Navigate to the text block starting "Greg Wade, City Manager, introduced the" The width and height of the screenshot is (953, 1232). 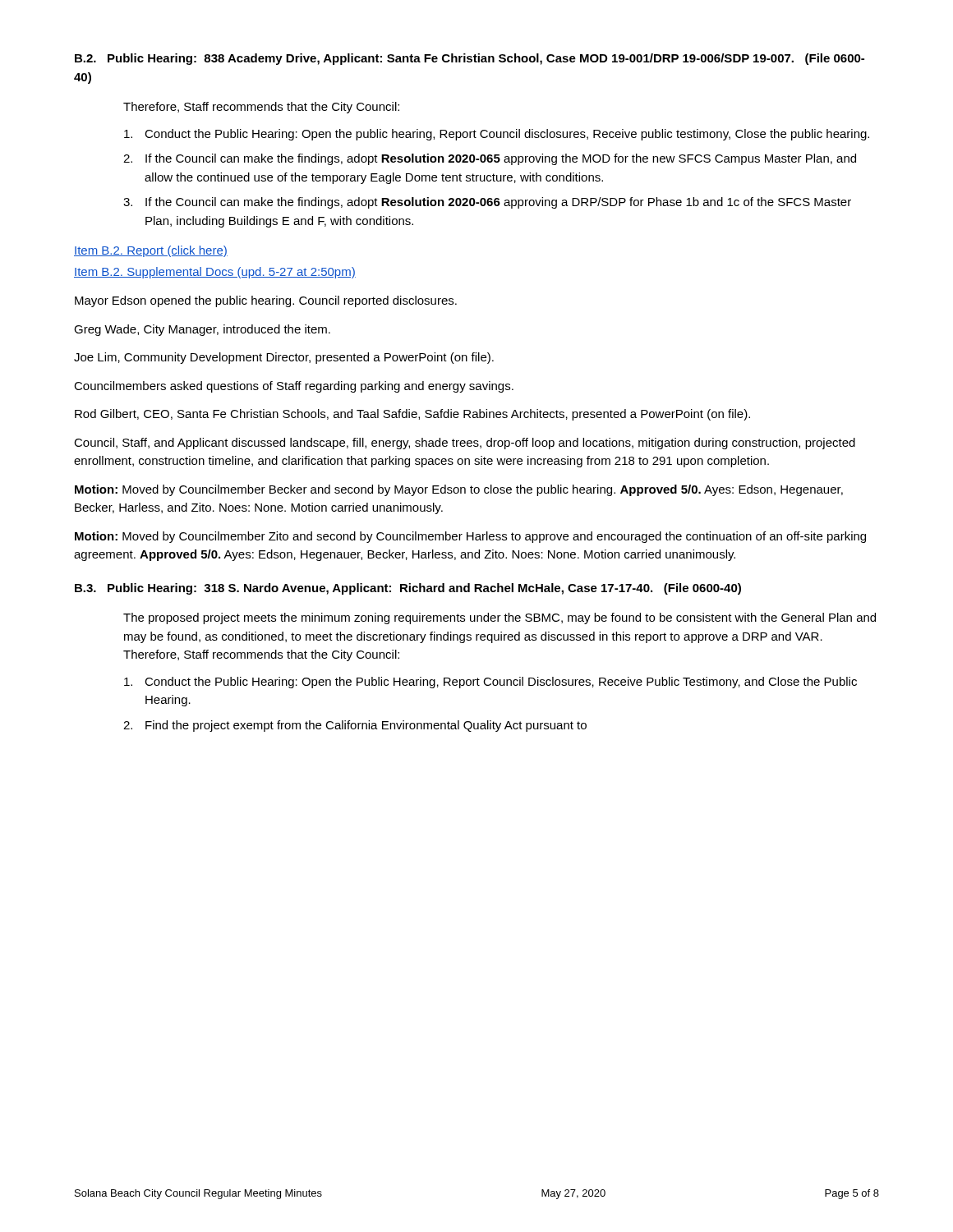pos(203,329)
